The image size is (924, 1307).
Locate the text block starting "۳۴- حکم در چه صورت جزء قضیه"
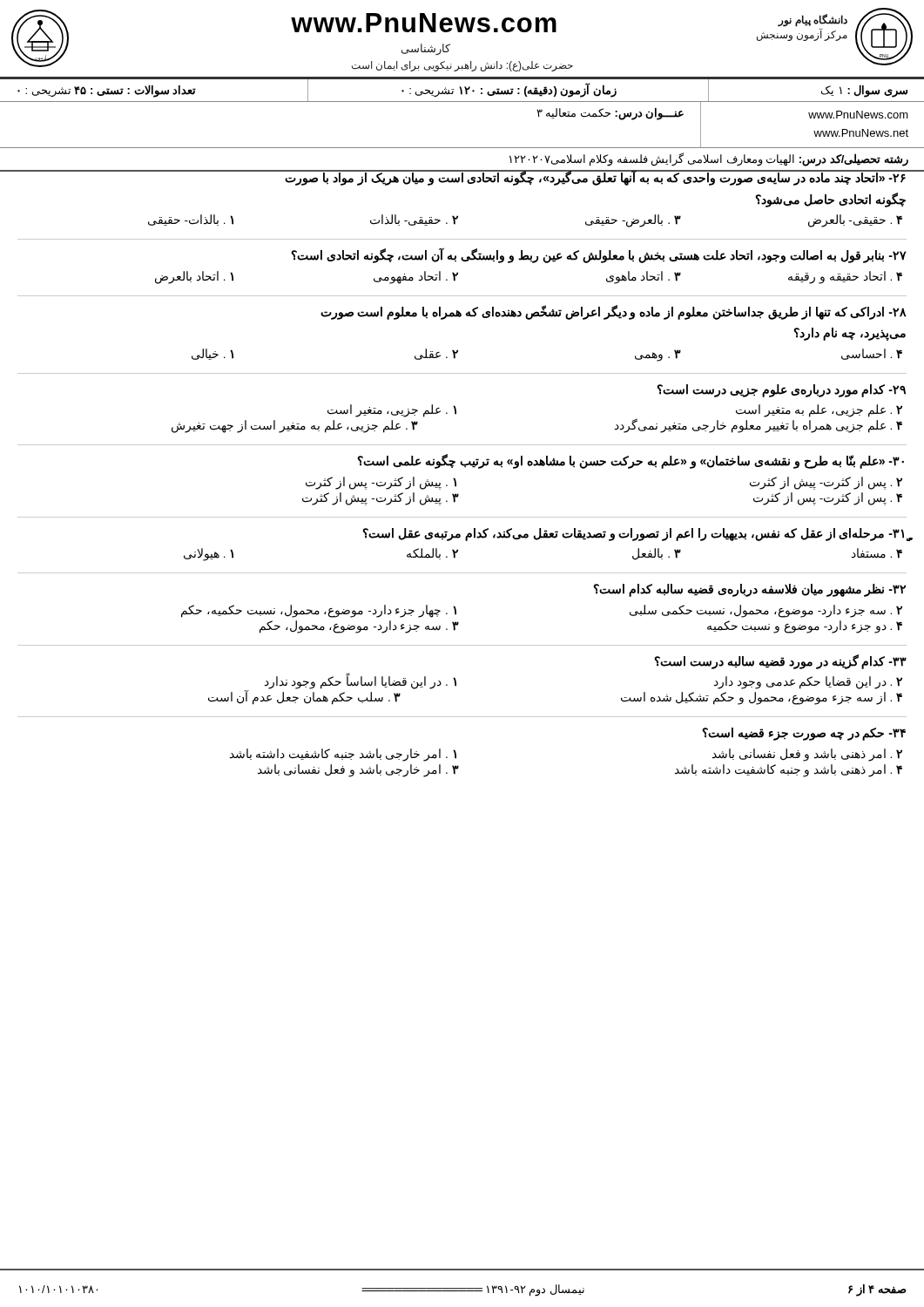point(462,749)
